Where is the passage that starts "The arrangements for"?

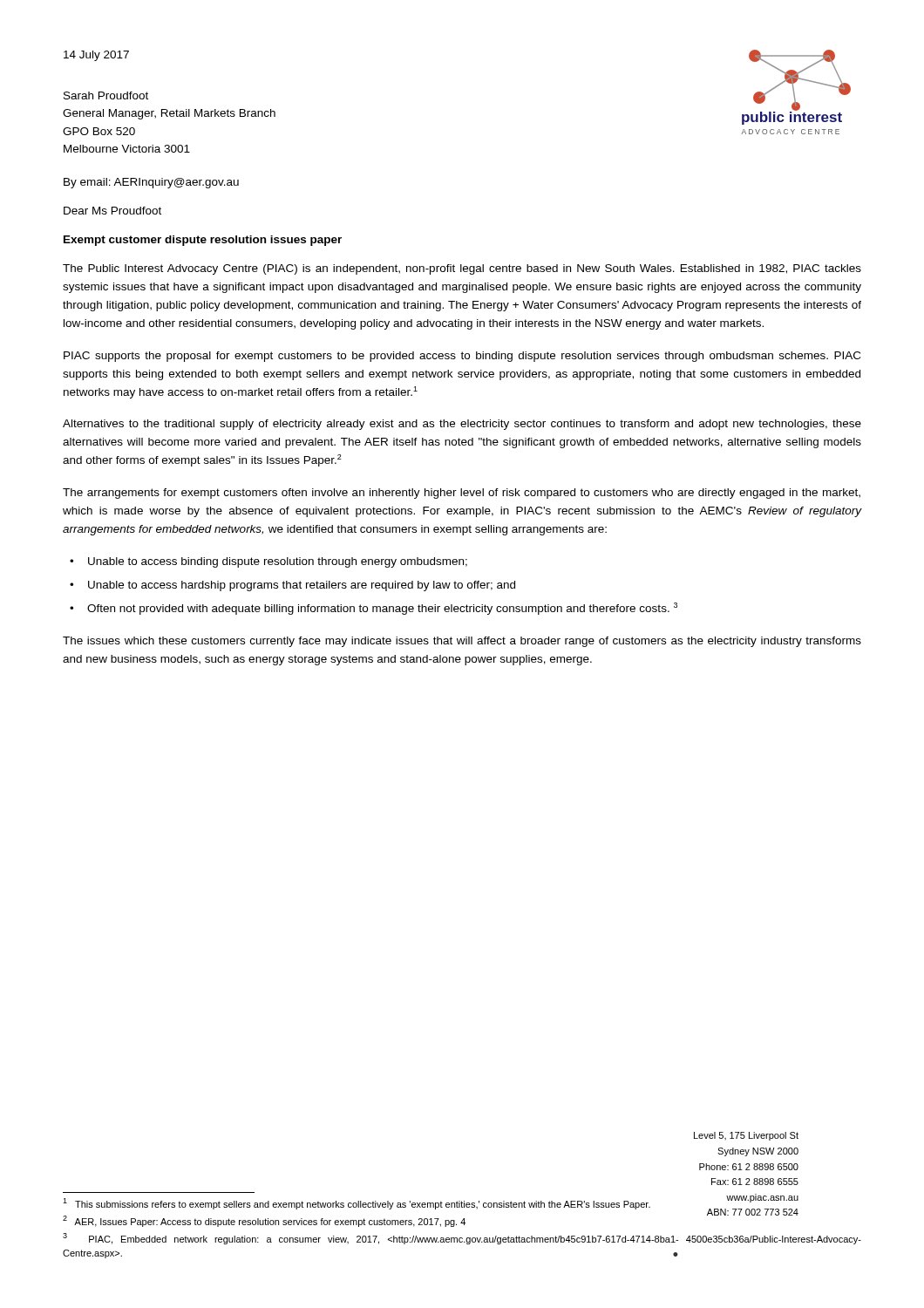pos(462,511)
